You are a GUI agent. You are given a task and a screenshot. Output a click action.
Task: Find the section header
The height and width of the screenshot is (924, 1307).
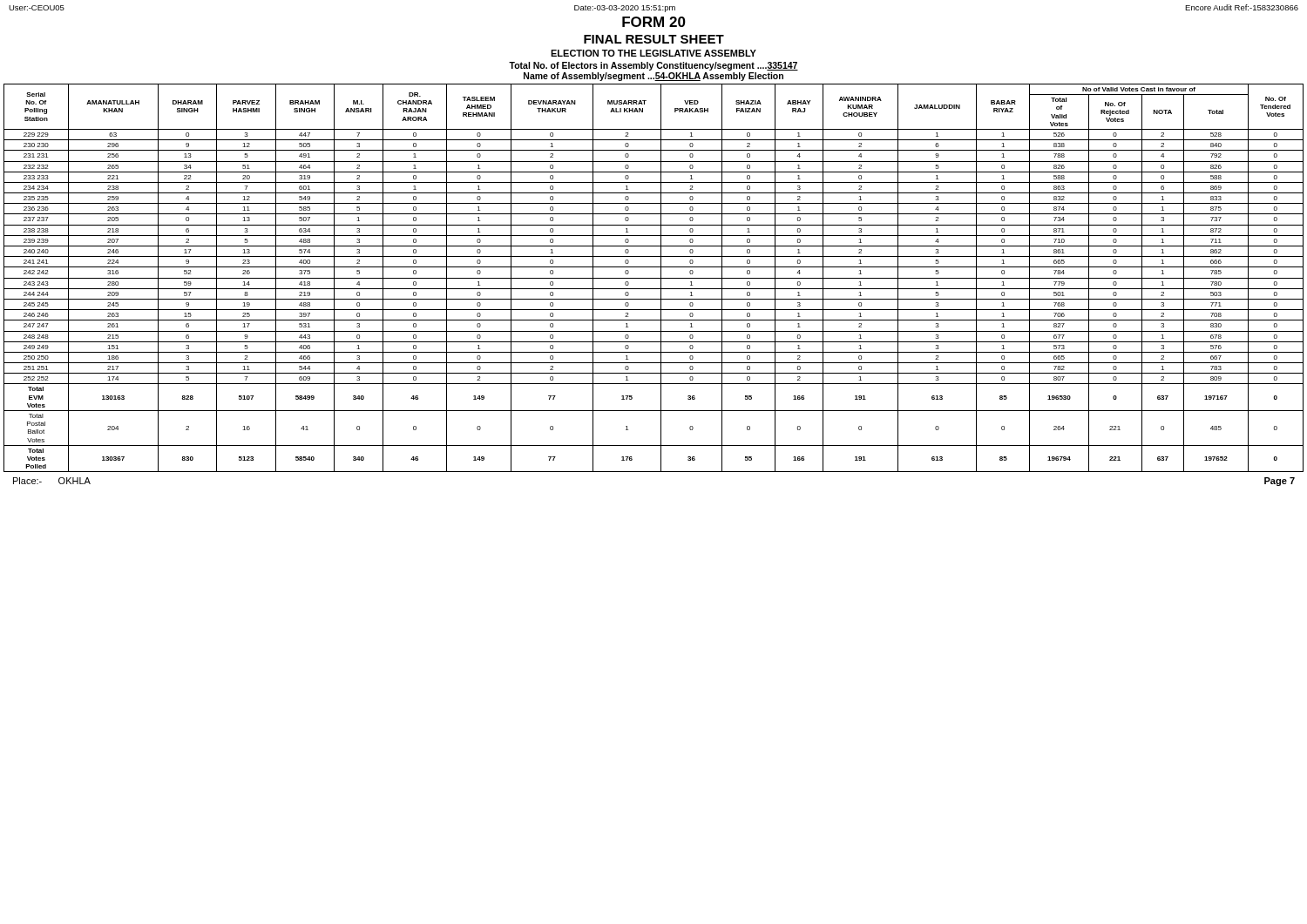pyautogui.click(x=654, y=53)
